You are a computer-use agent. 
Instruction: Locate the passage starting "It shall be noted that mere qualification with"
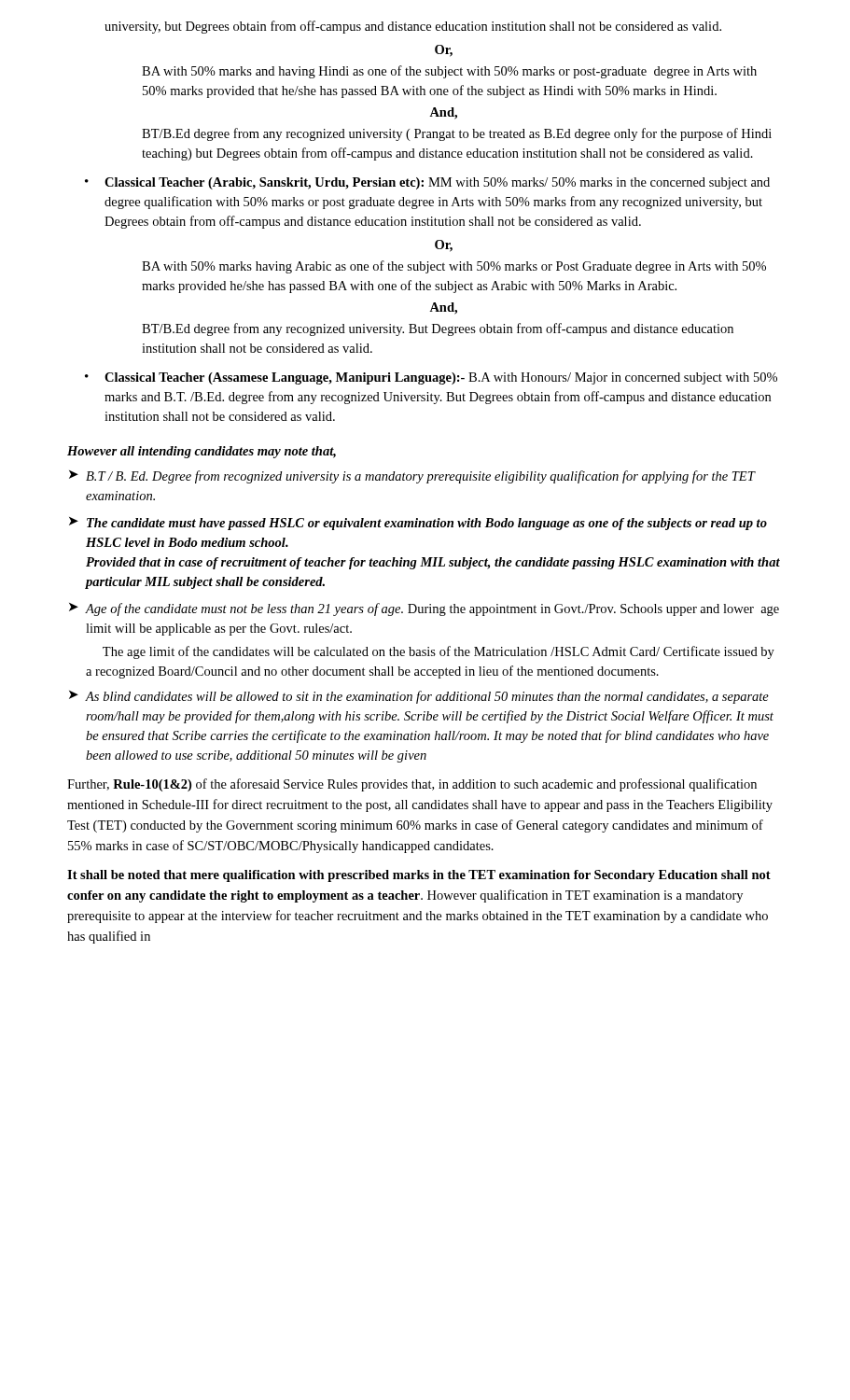[419, 905]
